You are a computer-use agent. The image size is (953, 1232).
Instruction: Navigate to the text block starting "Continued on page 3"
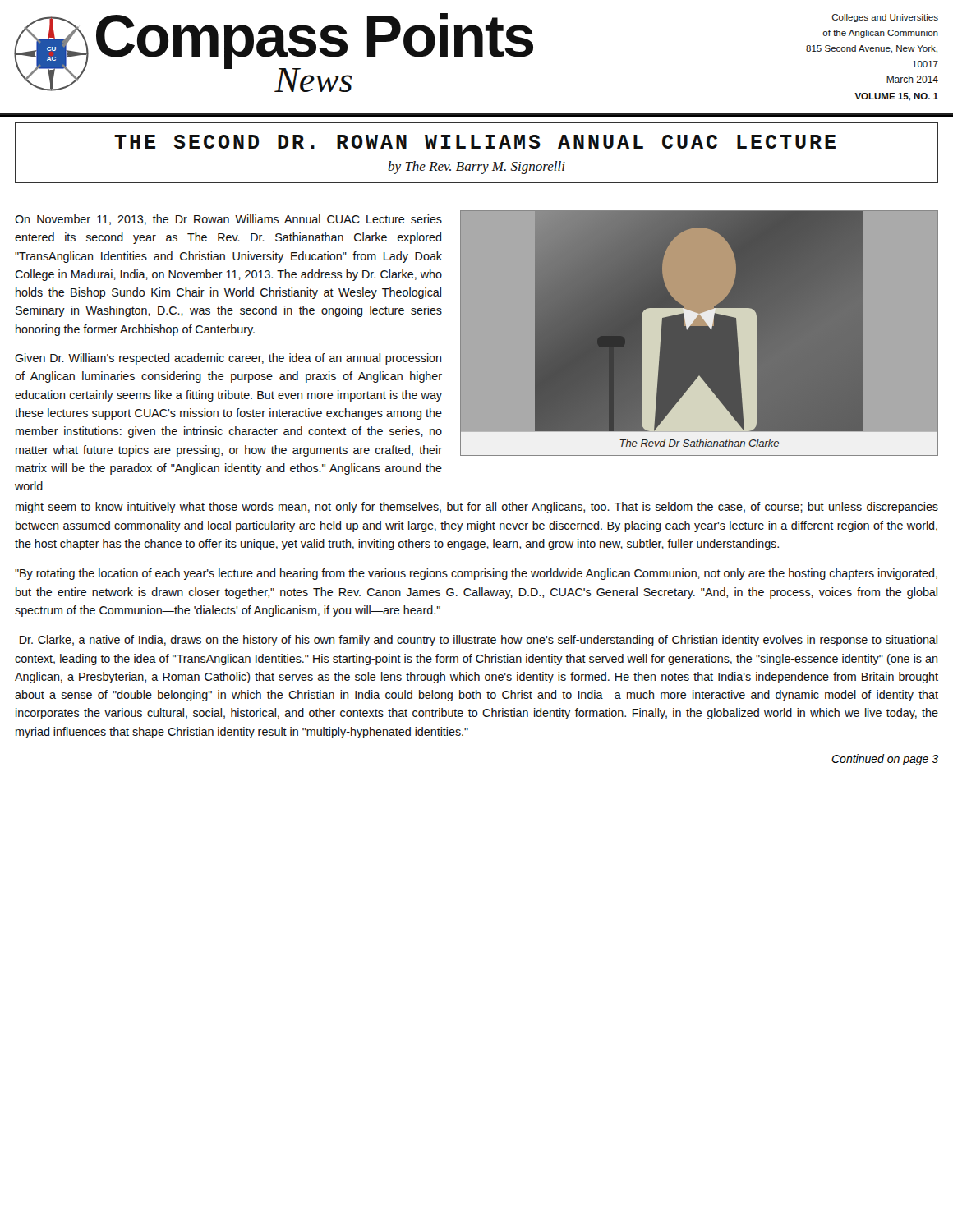[x=885, y=759]
